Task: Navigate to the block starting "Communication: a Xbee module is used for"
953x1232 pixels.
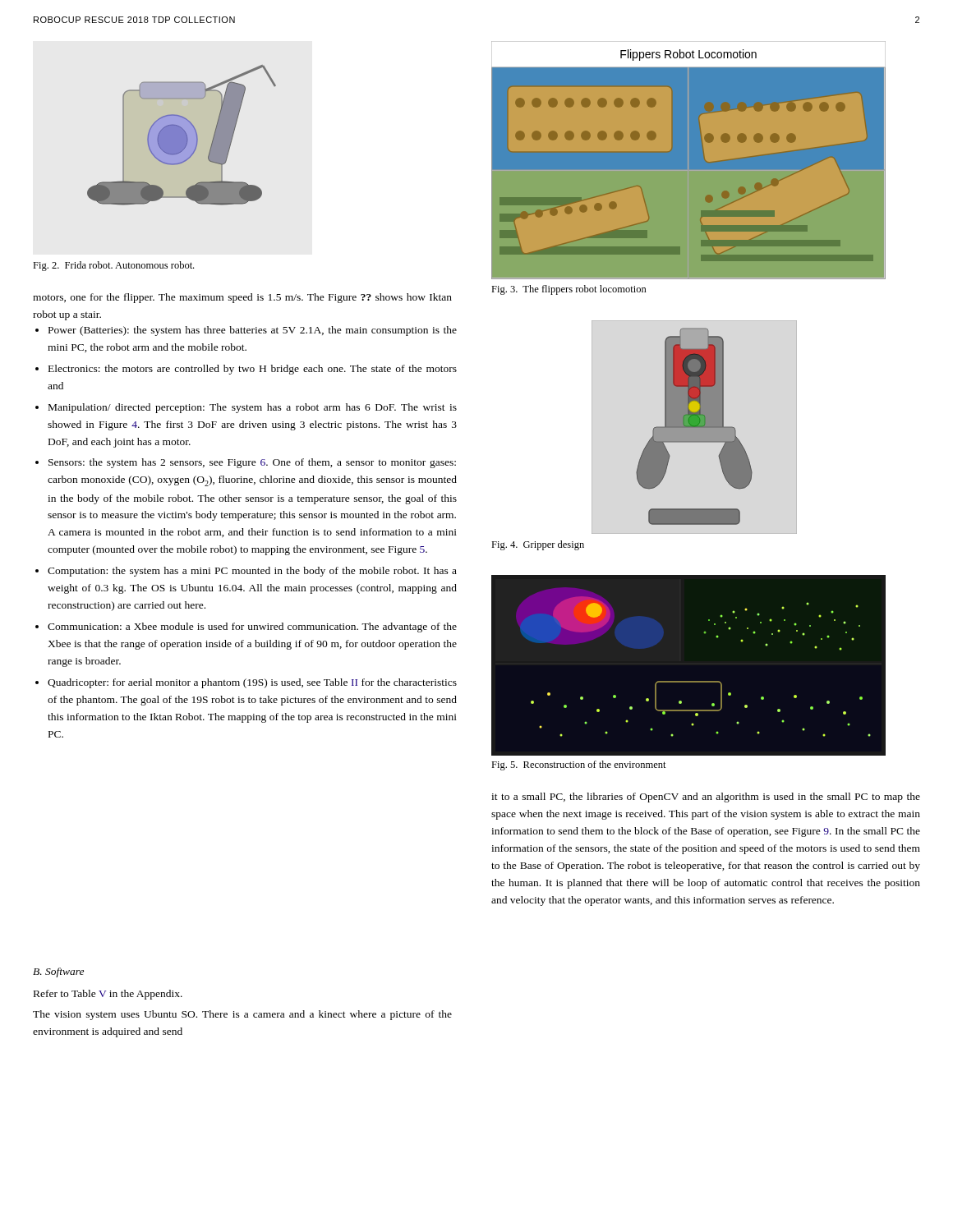Action: [252, 643]
